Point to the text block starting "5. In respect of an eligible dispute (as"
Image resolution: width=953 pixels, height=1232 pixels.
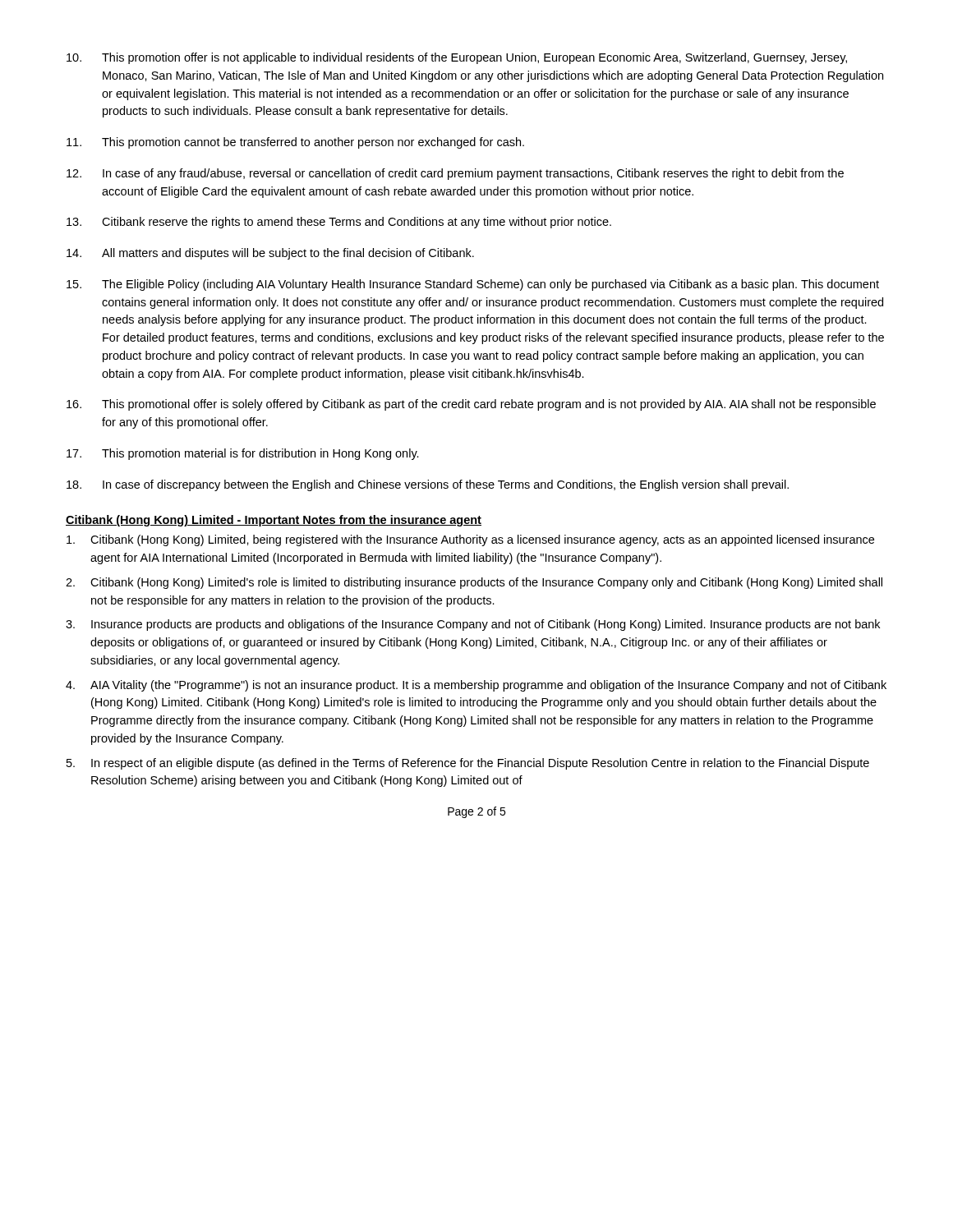click(x=476, y=772)
